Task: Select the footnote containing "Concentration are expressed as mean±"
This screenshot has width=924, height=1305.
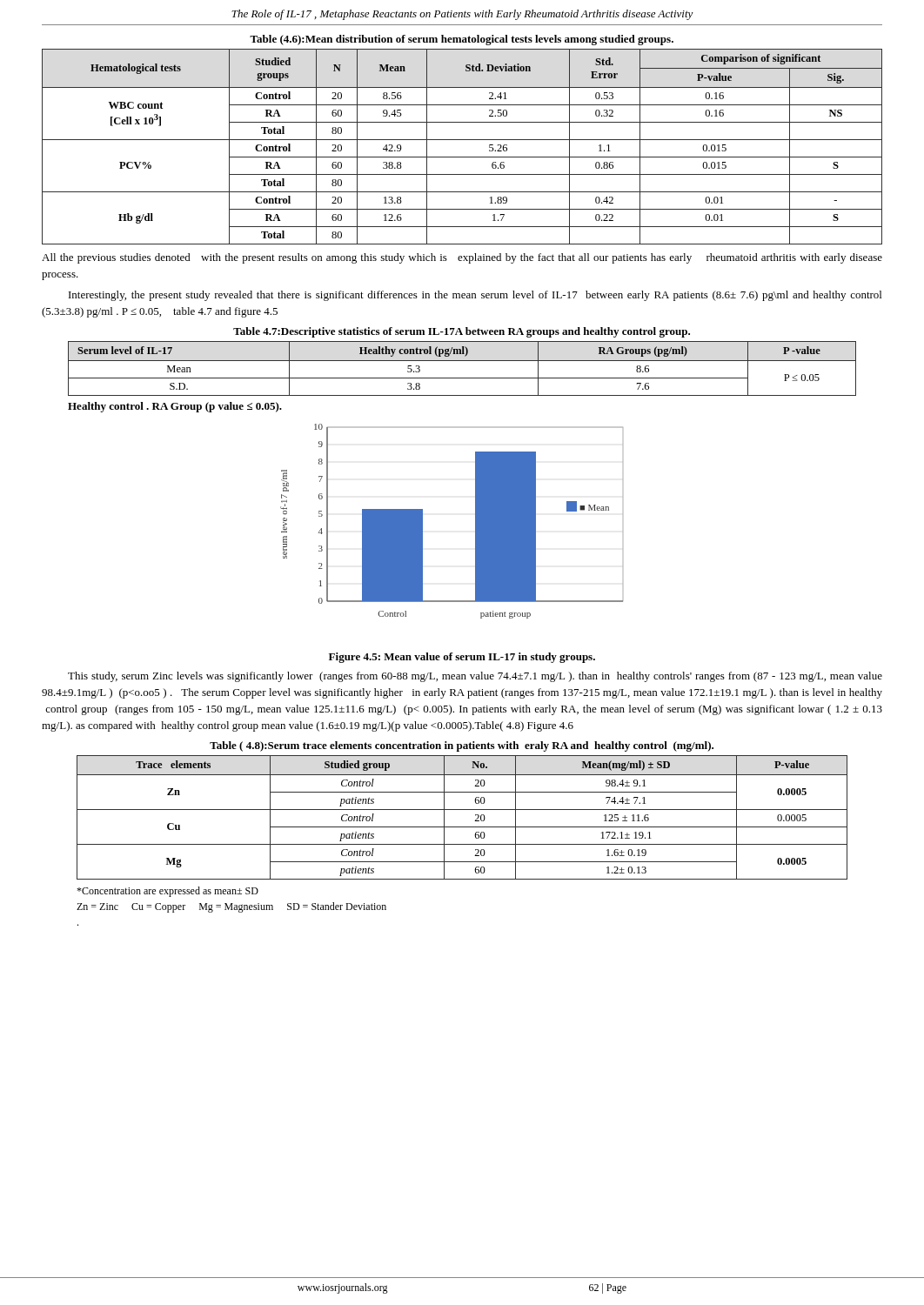Action: 232,906
